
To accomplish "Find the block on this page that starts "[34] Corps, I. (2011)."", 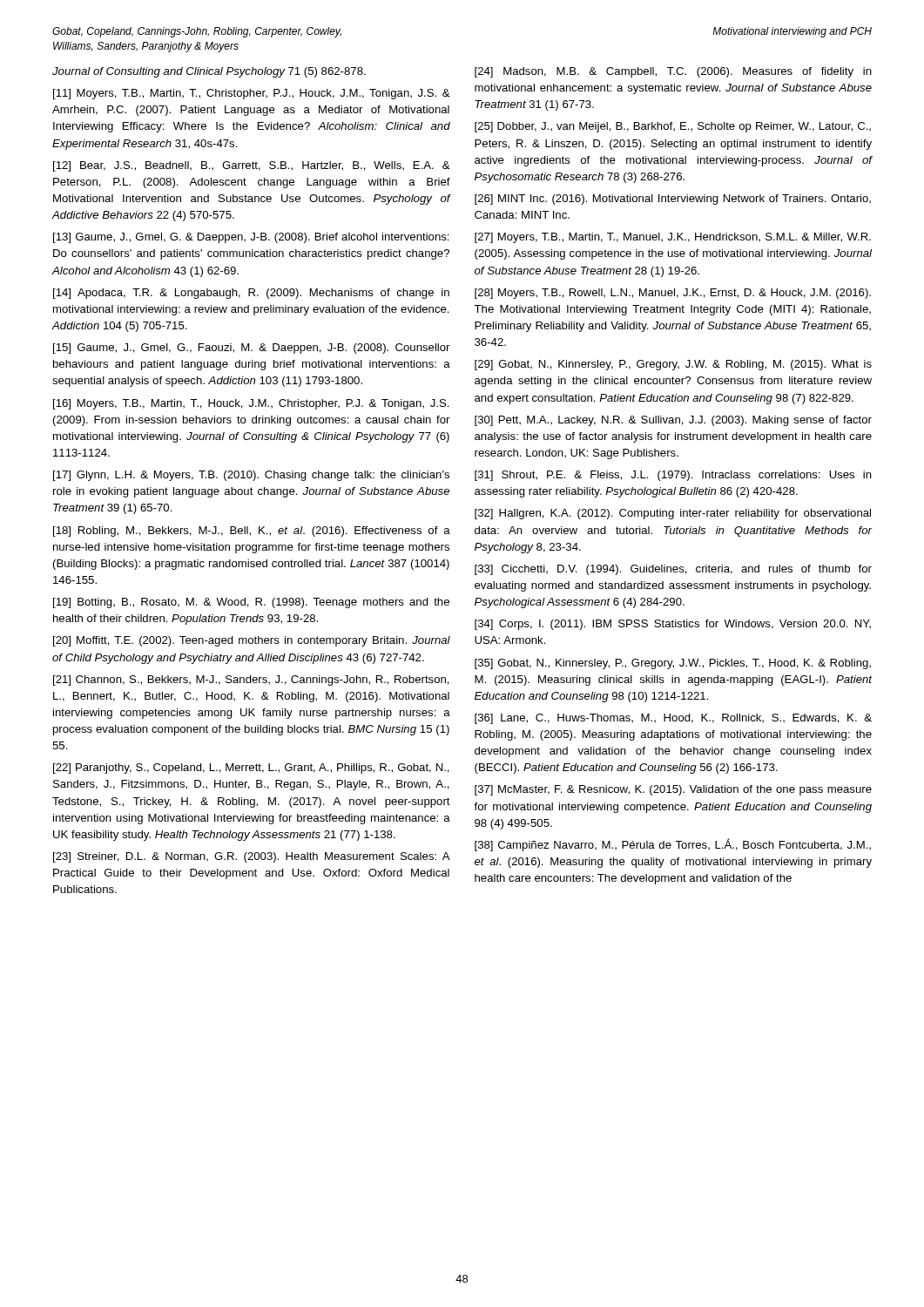I will point(673,632).
